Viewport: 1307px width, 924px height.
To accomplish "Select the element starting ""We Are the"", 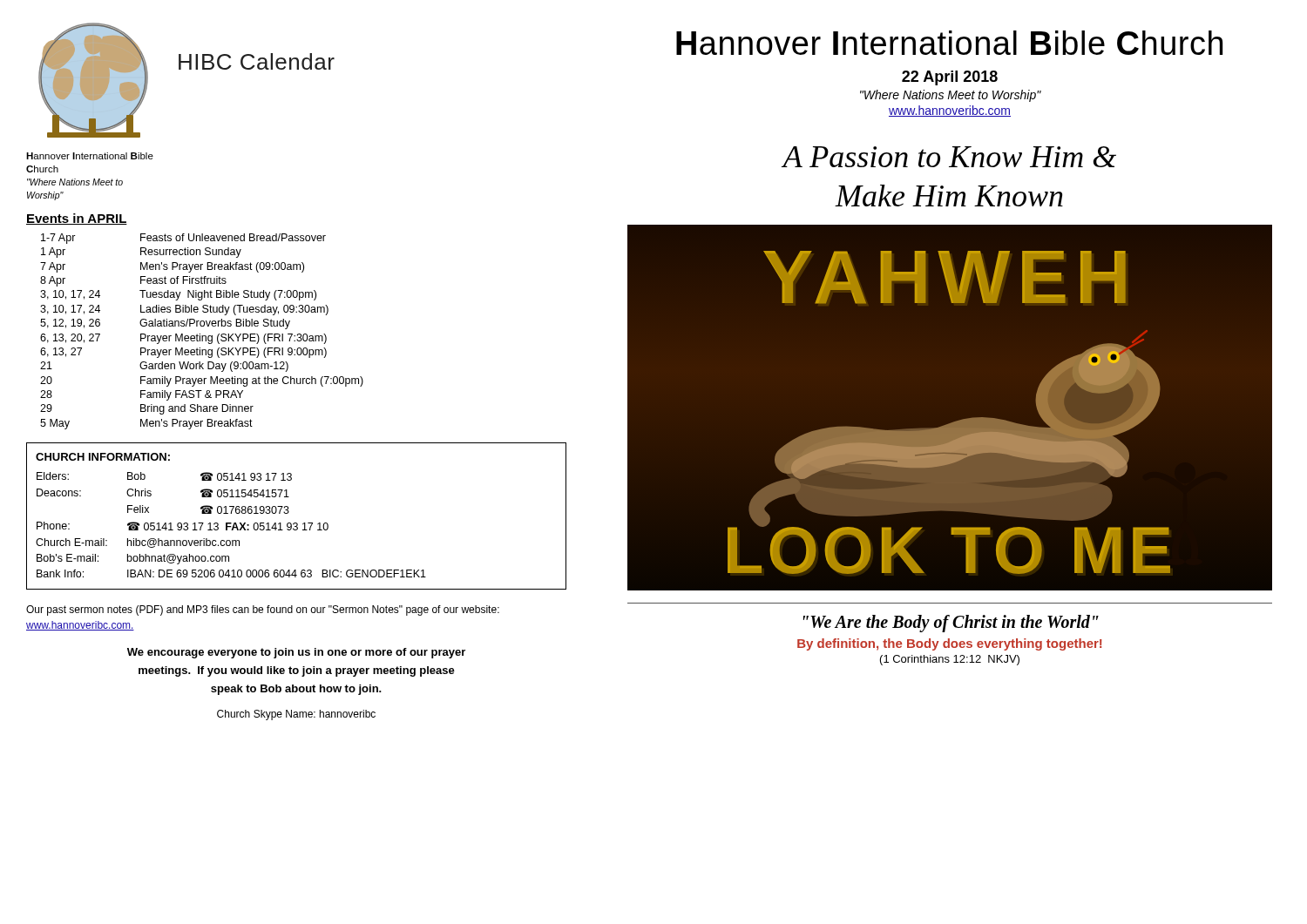I will click(x=950, y=639).
